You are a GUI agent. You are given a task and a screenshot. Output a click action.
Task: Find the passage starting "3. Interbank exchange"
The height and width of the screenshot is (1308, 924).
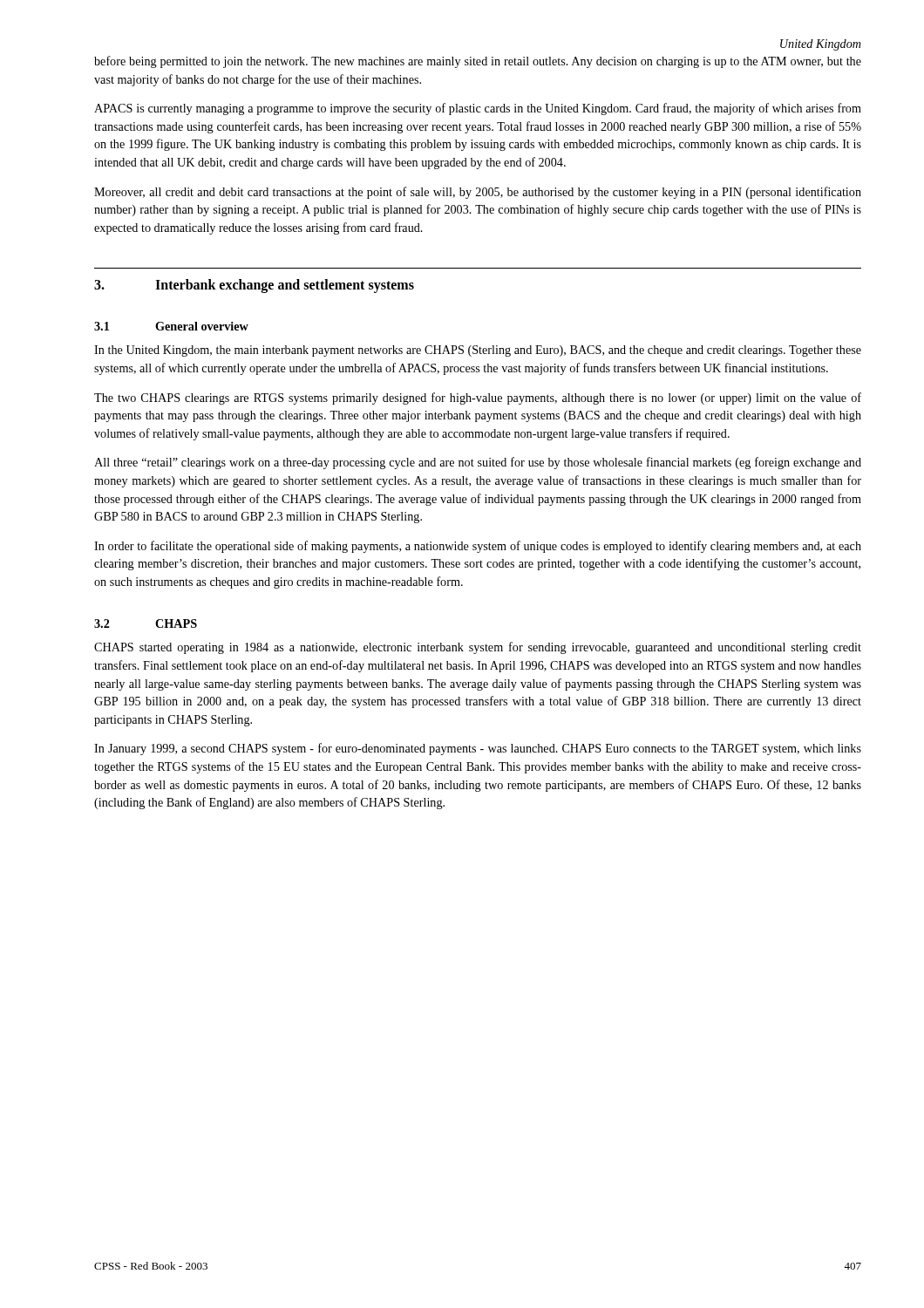[x=254, y=285]
